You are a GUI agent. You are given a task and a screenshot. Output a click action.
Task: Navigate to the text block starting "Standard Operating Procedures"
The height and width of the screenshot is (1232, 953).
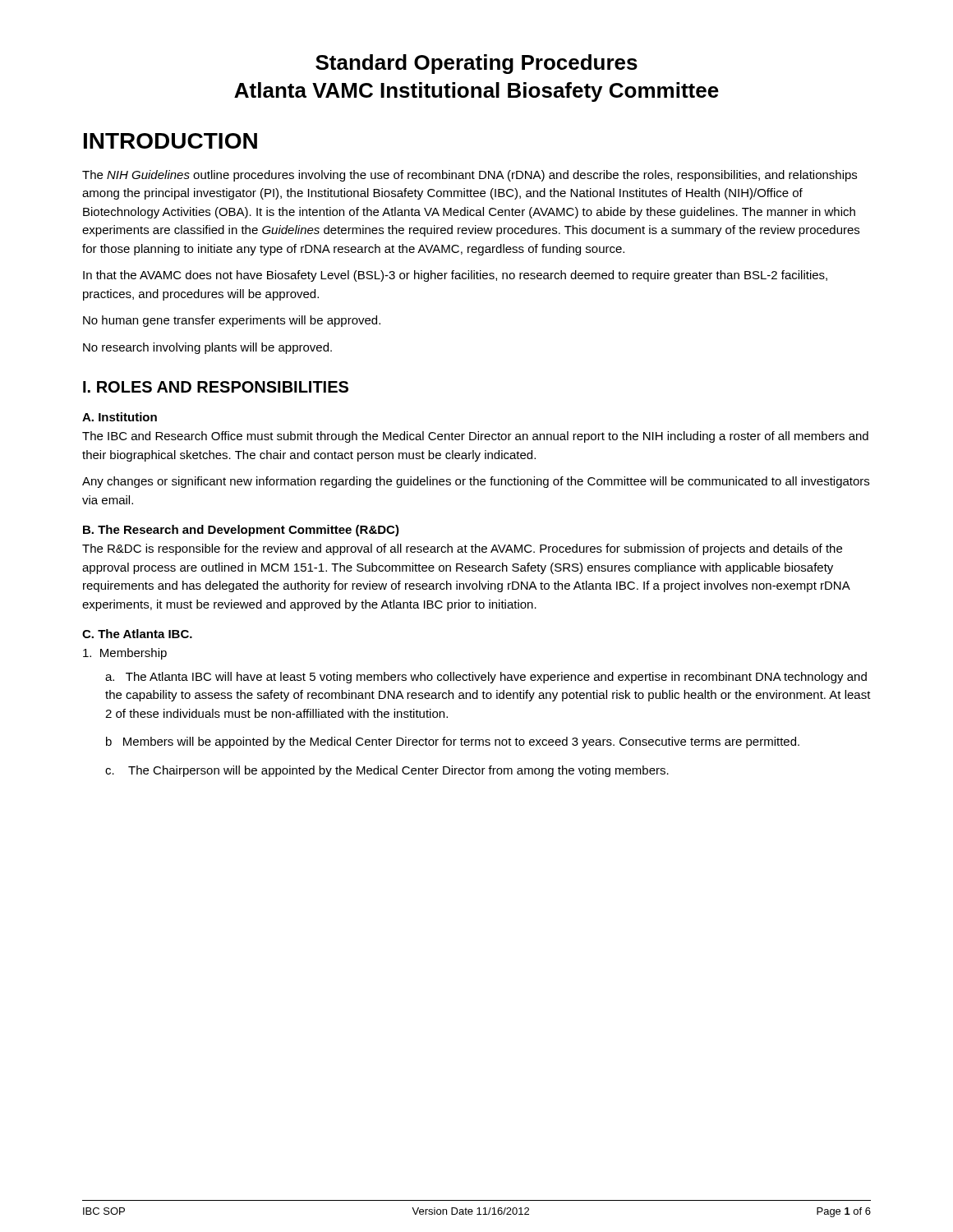coord(476,77)
